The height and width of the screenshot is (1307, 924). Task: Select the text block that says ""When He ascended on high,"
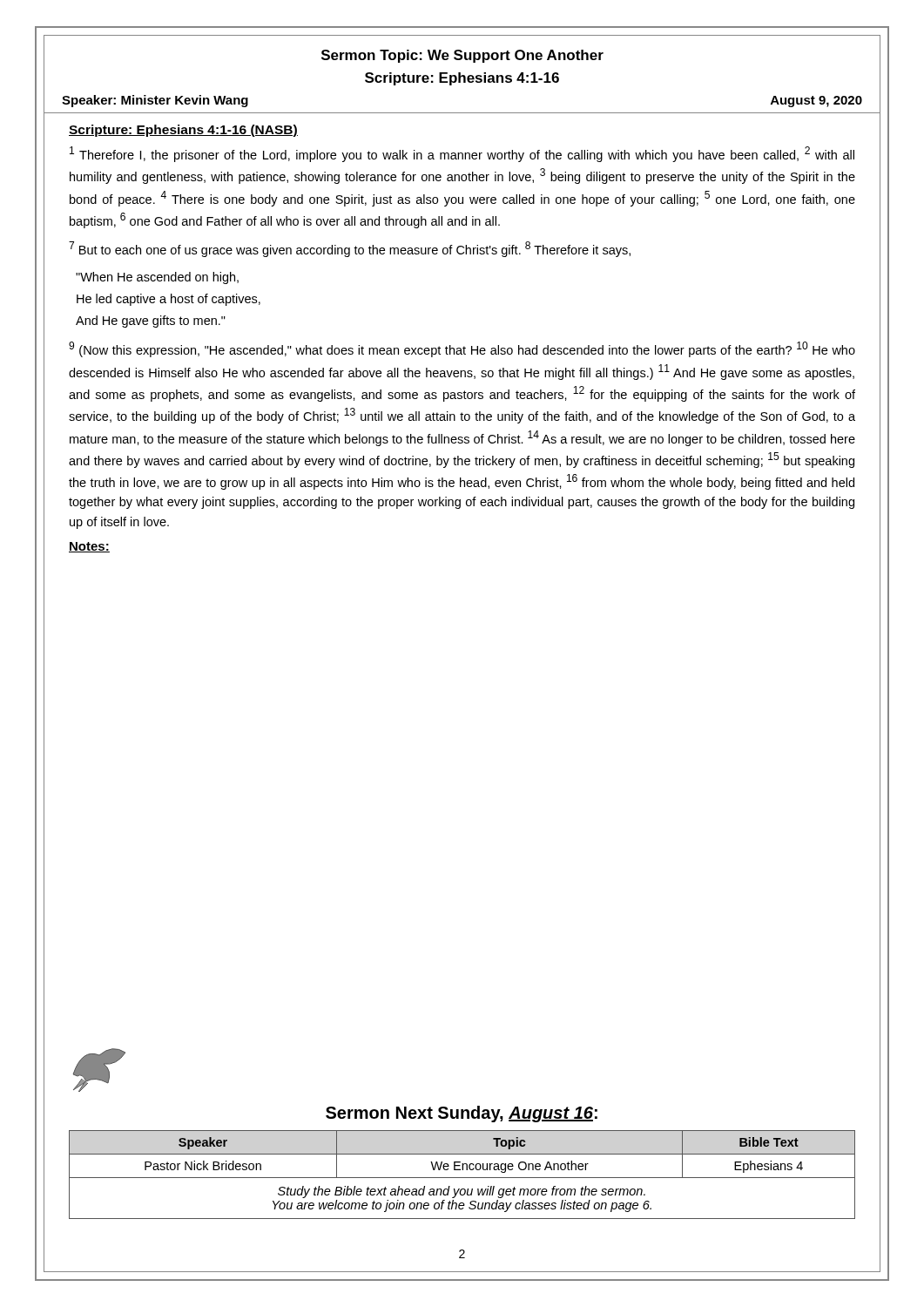168,299
